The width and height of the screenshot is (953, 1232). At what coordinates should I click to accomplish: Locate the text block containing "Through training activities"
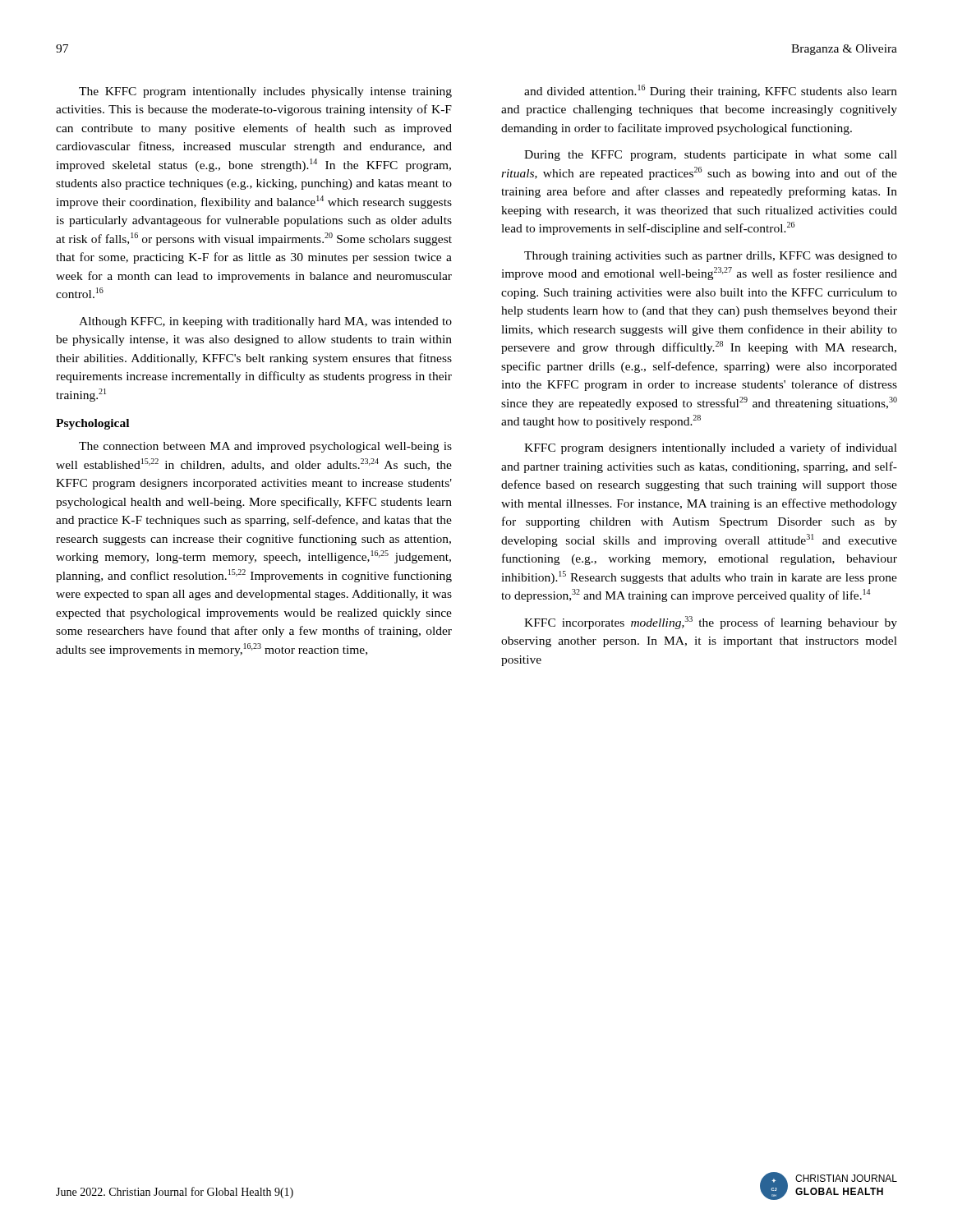[x=699, y=338]
